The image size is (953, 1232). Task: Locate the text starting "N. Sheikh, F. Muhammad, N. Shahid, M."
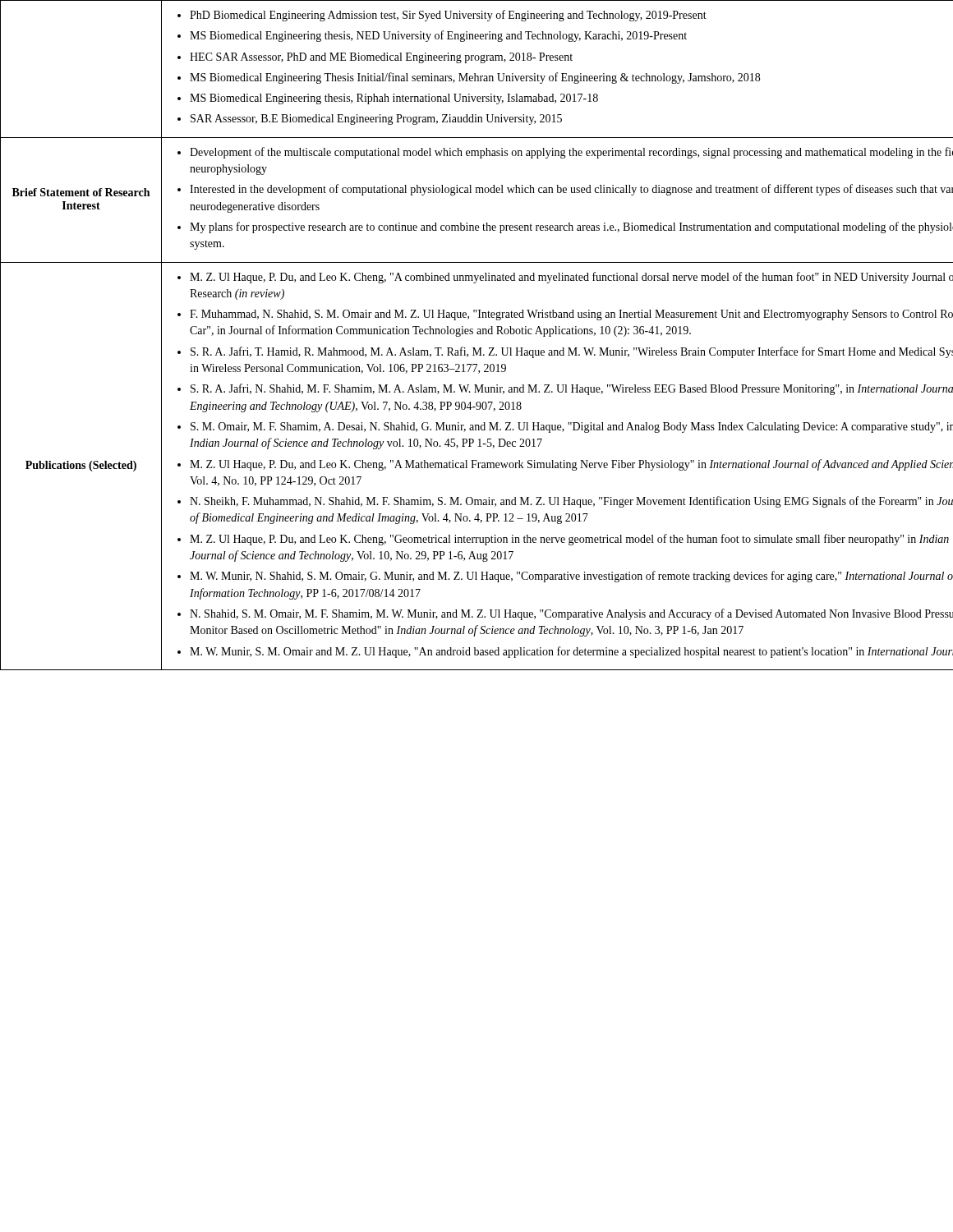[x=571, y=510]
